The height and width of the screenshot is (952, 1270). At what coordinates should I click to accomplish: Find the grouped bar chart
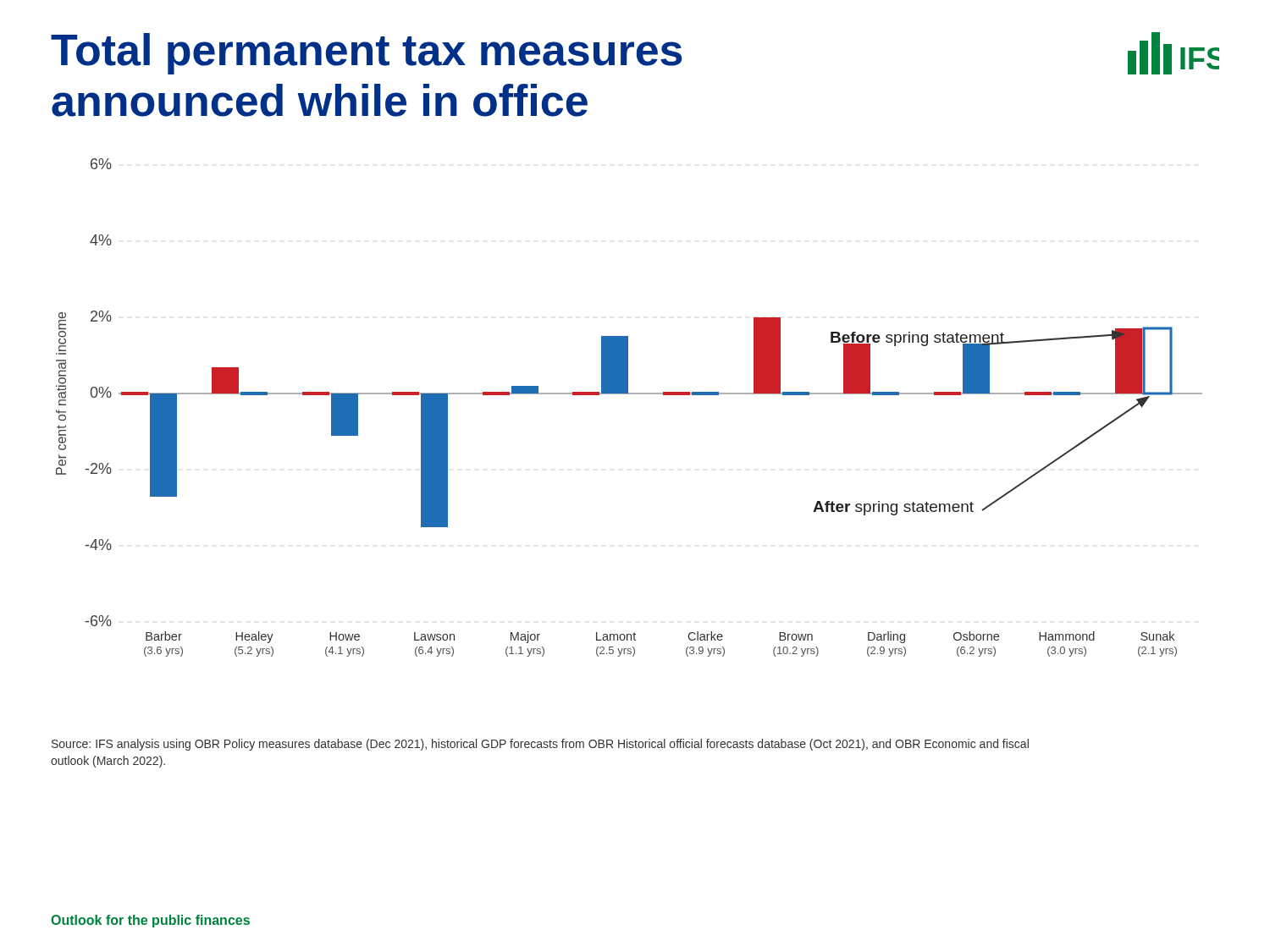click(635, 436)
